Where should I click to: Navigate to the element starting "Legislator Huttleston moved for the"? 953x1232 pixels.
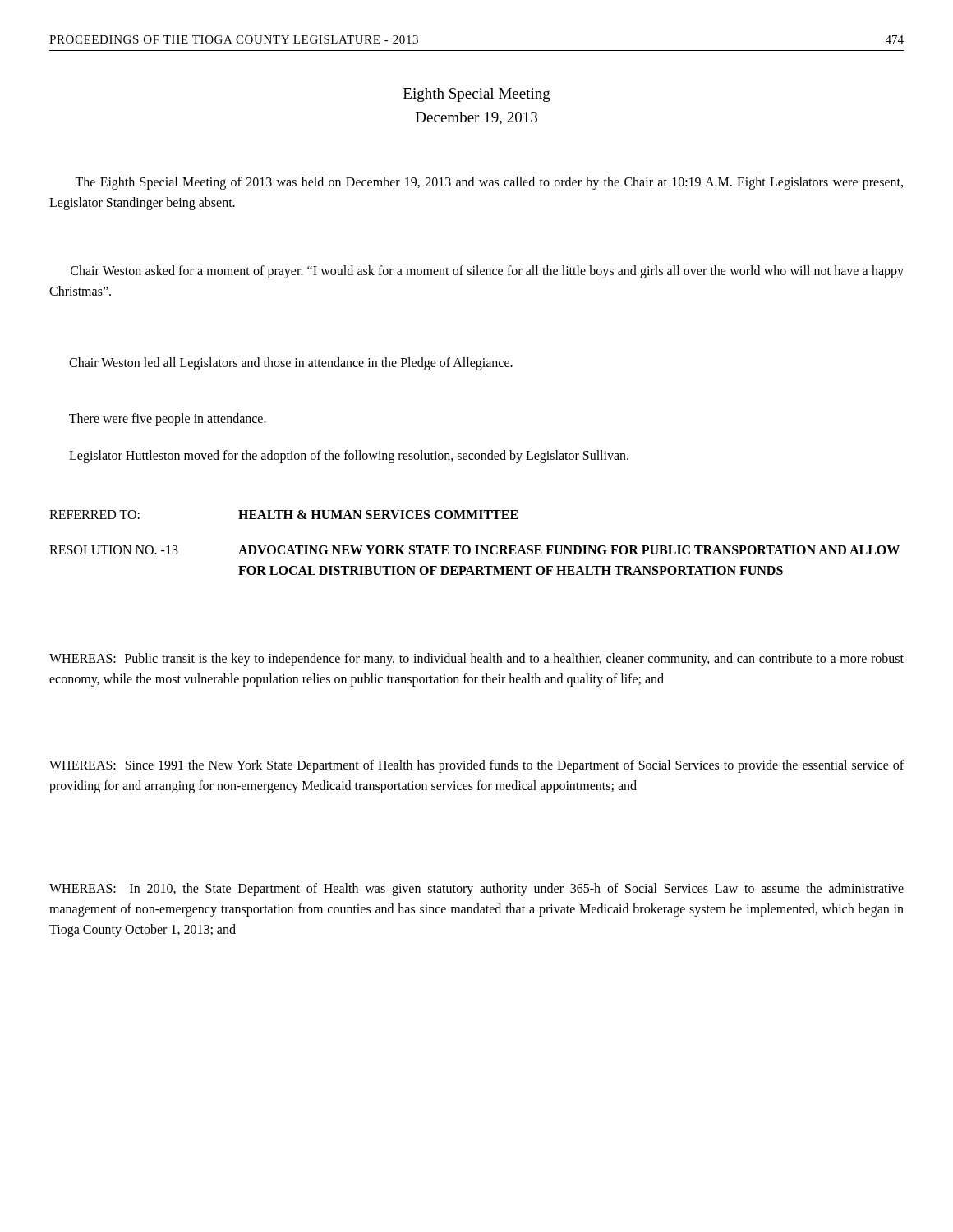coord(339,455)
